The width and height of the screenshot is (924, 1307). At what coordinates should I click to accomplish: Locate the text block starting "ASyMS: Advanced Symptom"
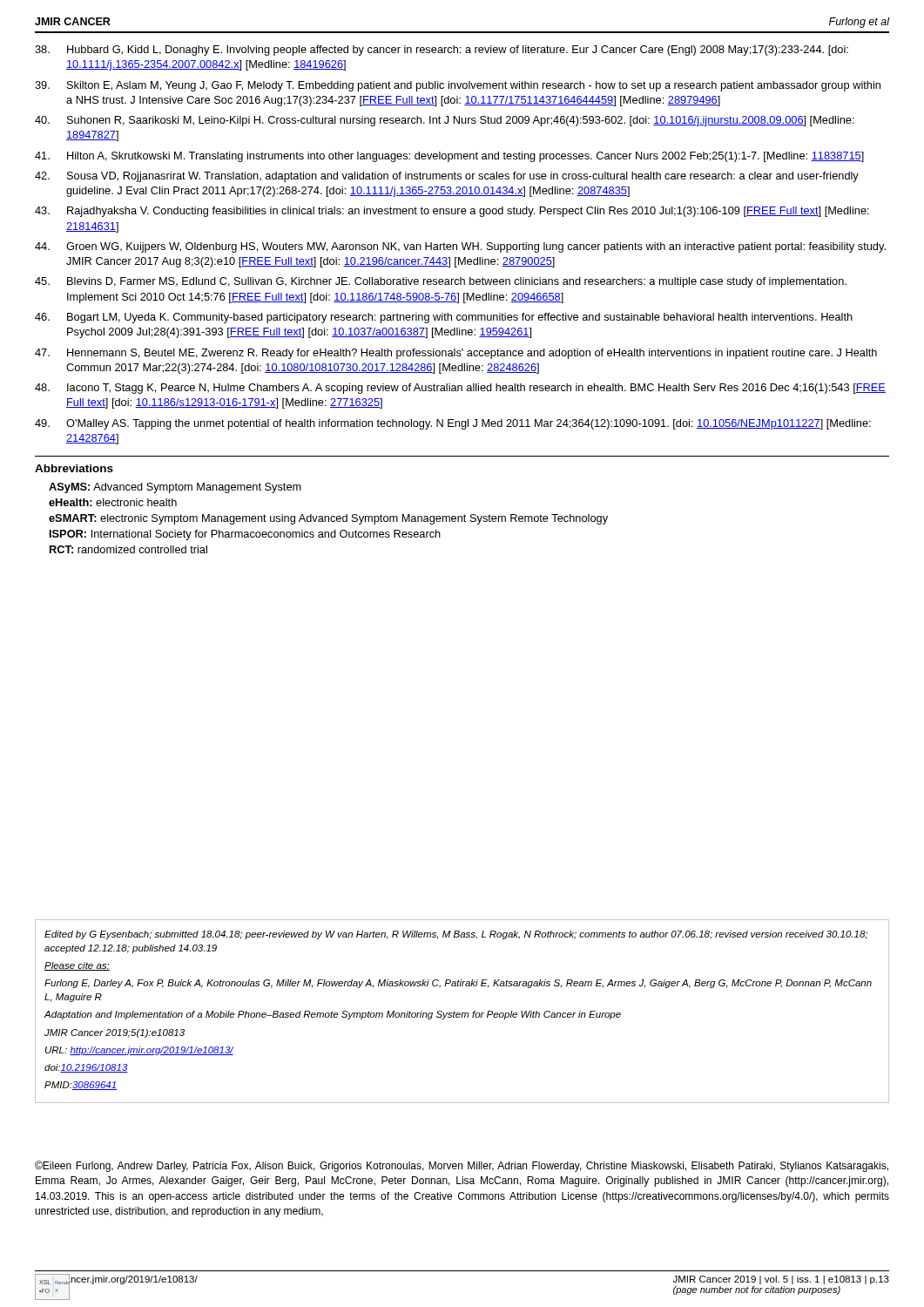175,487
